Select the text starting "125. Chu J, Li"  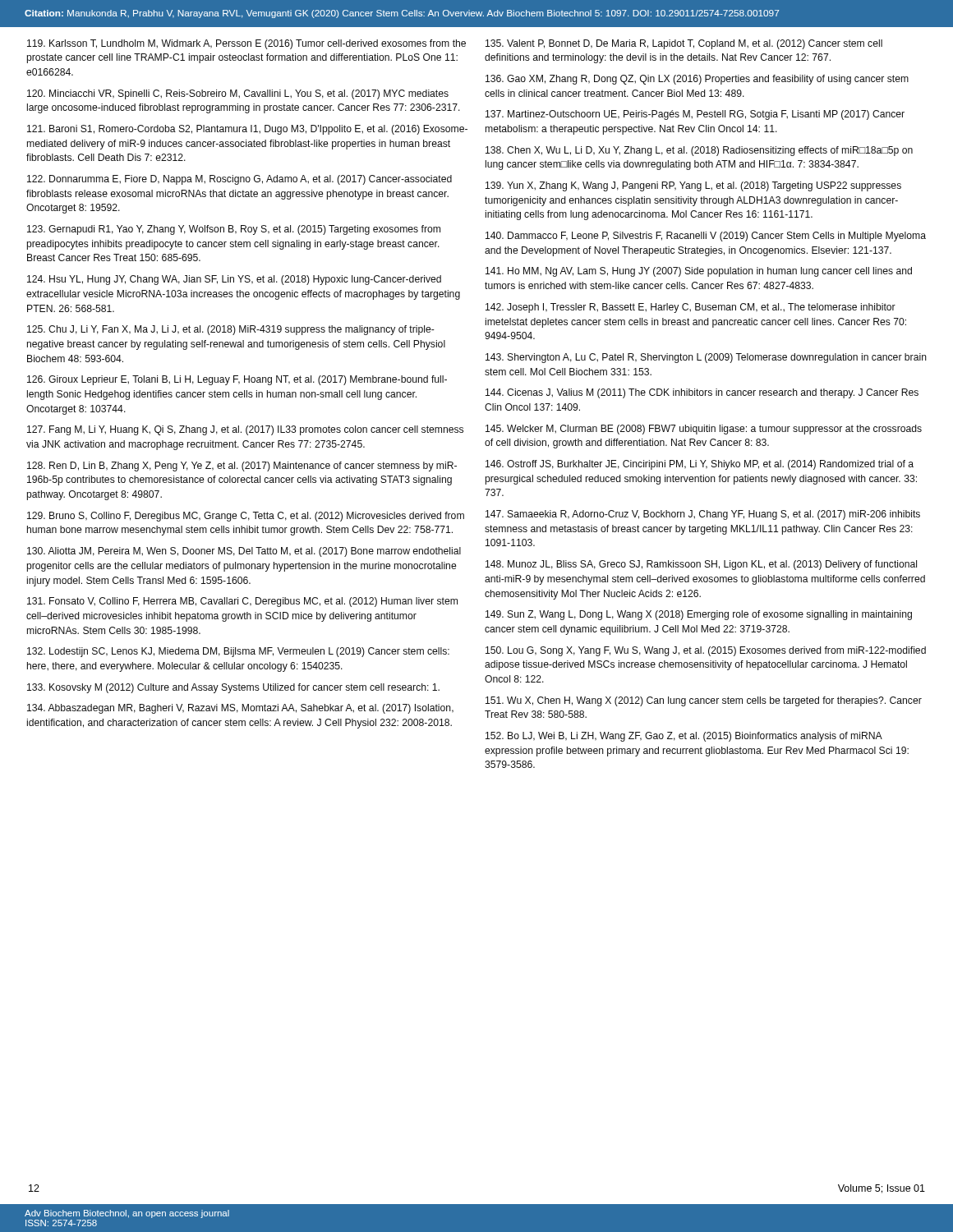236,344
